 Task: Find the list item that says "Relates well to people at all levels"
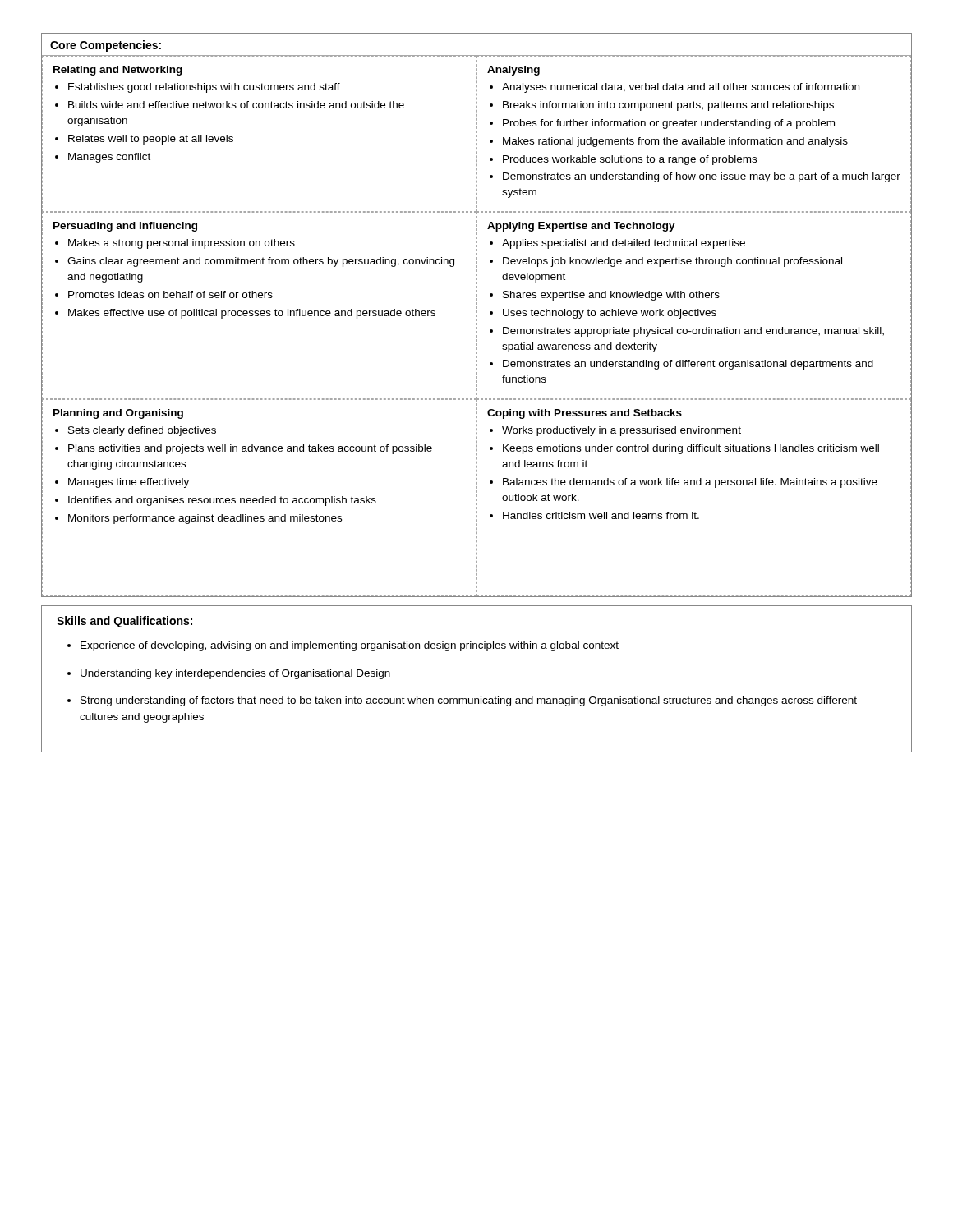(151, 138)
